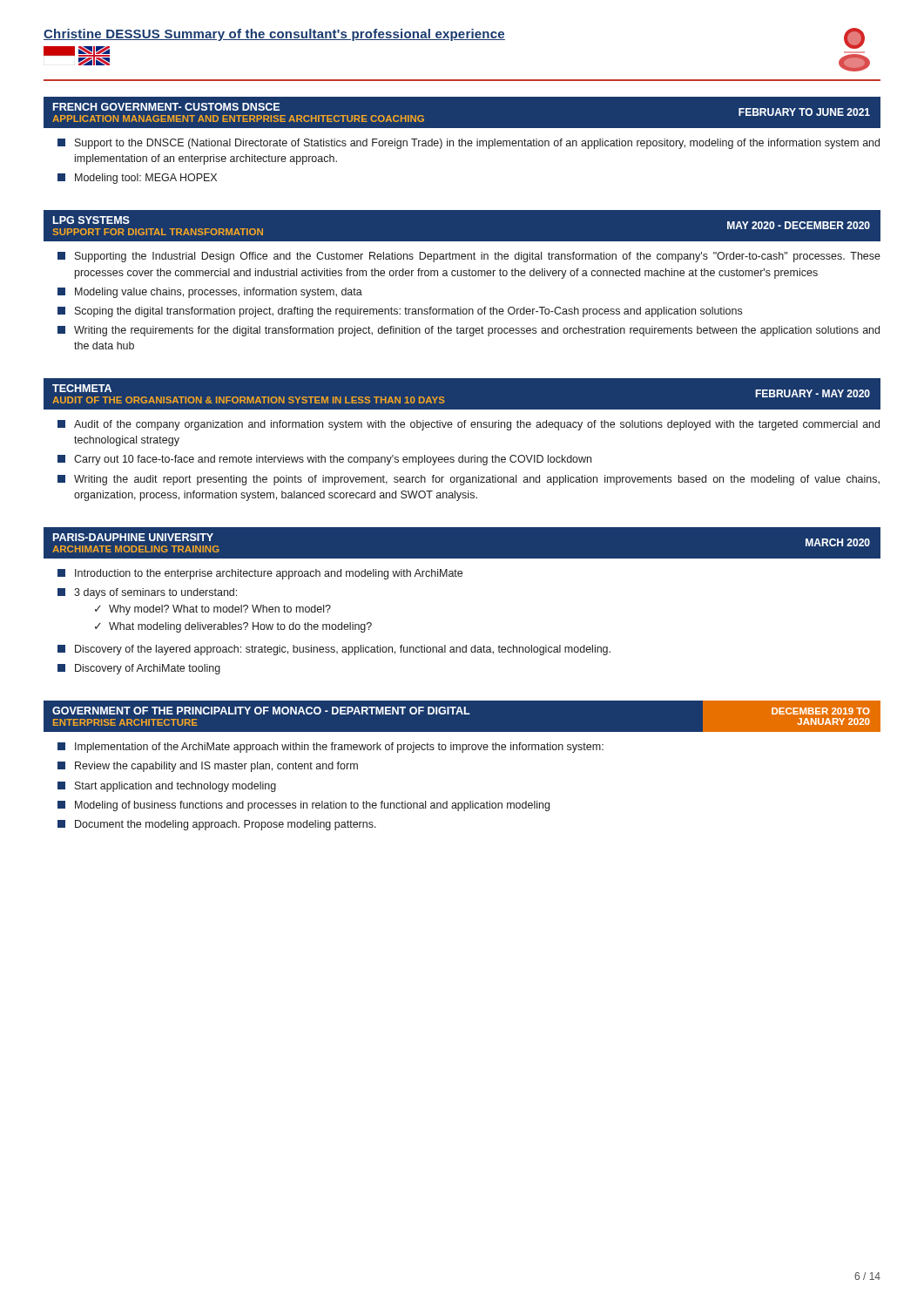
Task: Point to the block beginning "Carry out 10 face-to-face and remote"
Action: click(x=469, y=460)
